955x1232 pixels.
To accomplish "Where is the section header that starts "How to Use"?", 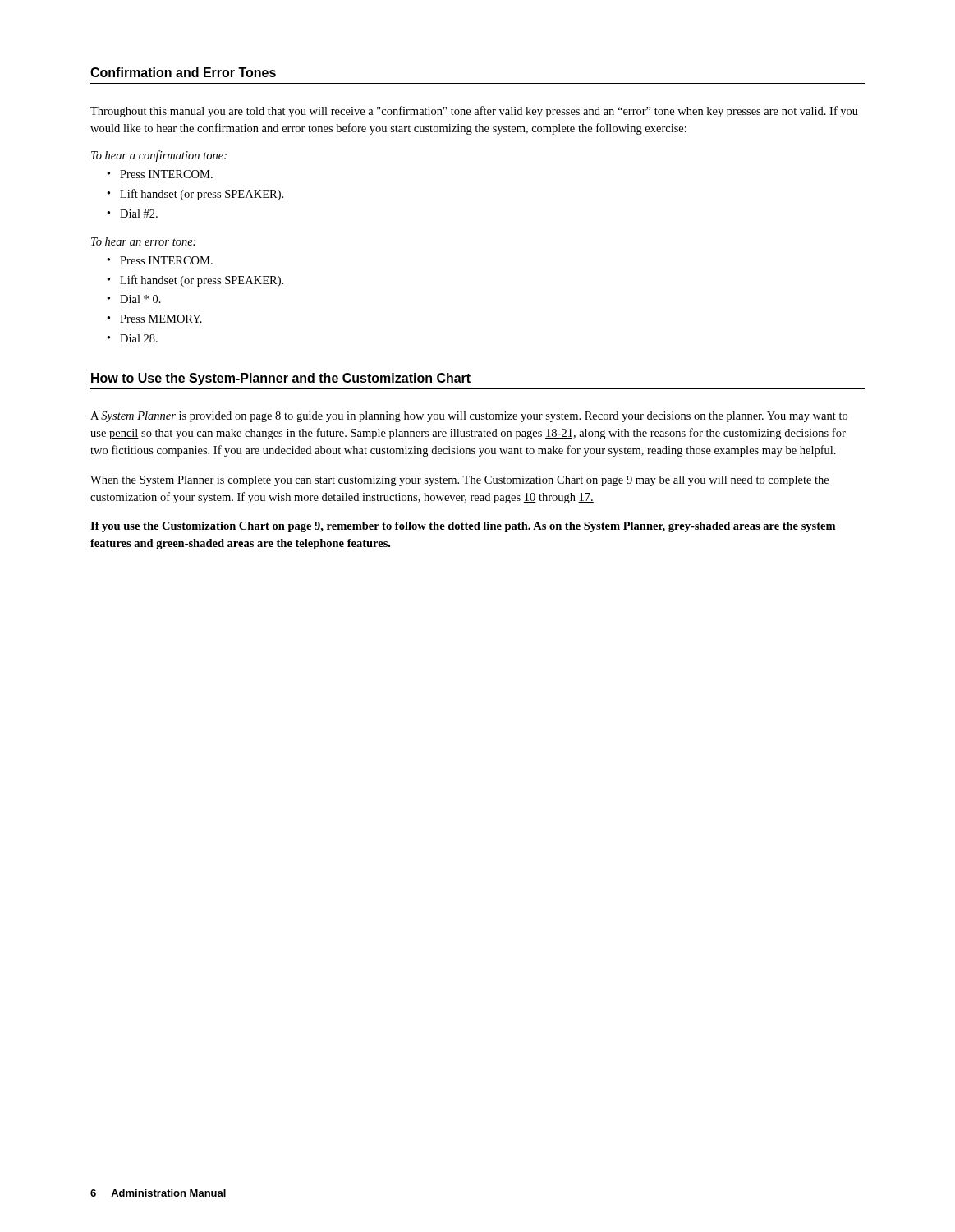I will 478,380.
